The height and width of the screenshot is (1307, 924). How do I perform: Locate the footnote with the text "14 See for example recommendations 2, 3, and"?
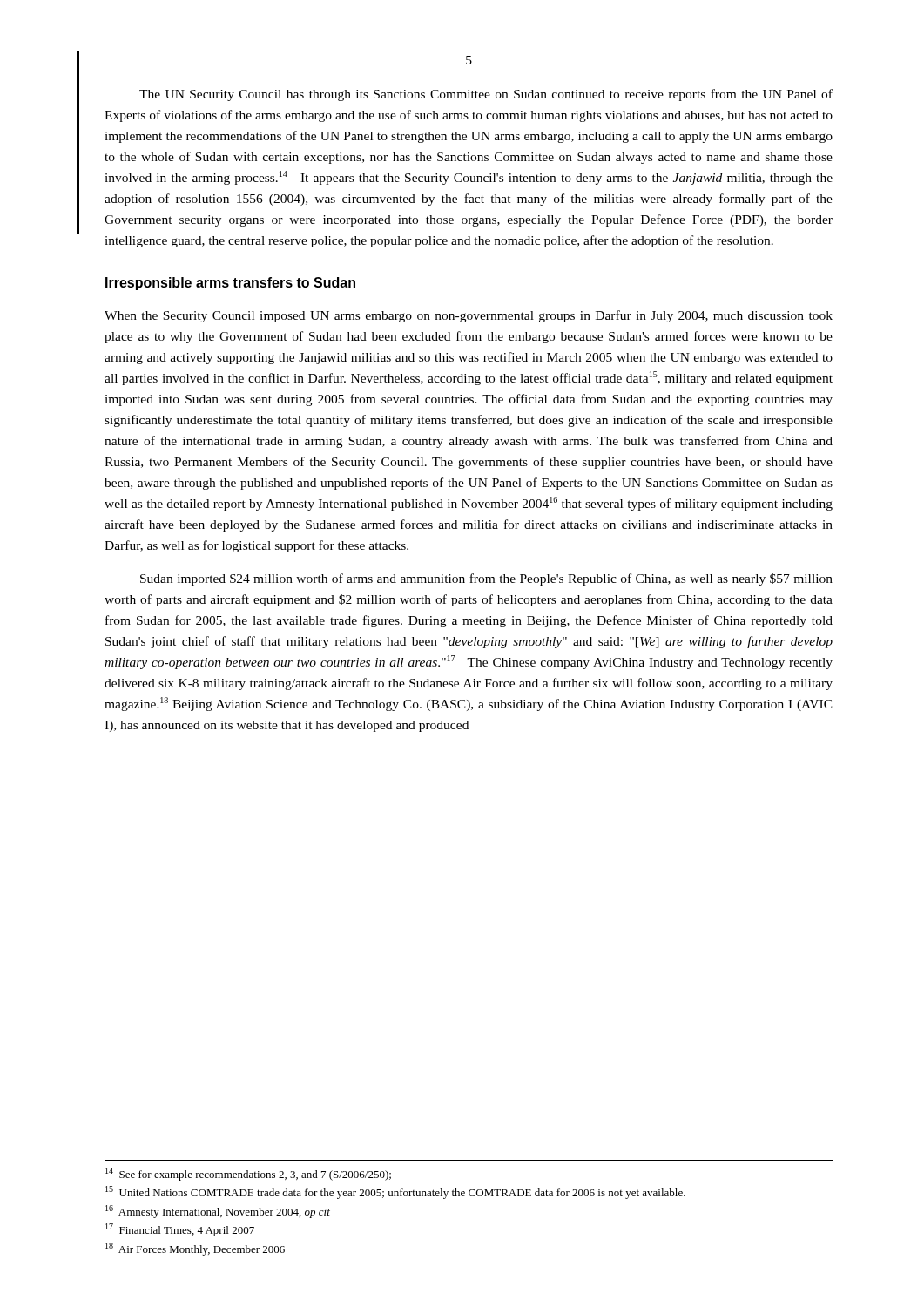(x=248, y=1173)
